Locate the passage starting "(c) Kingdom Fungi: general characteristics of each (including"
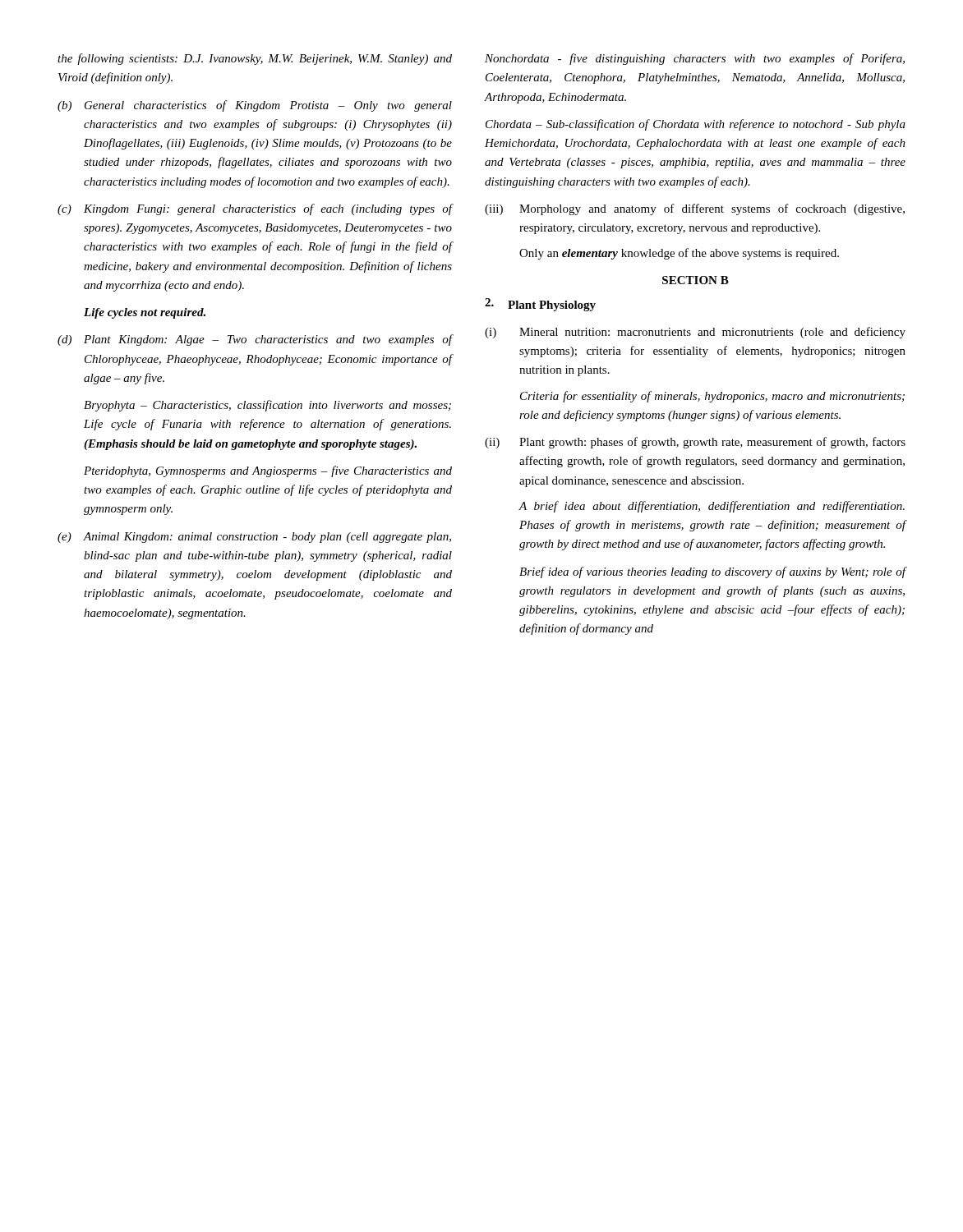Viewport: 963px width, 1232px height. (255, 247)
